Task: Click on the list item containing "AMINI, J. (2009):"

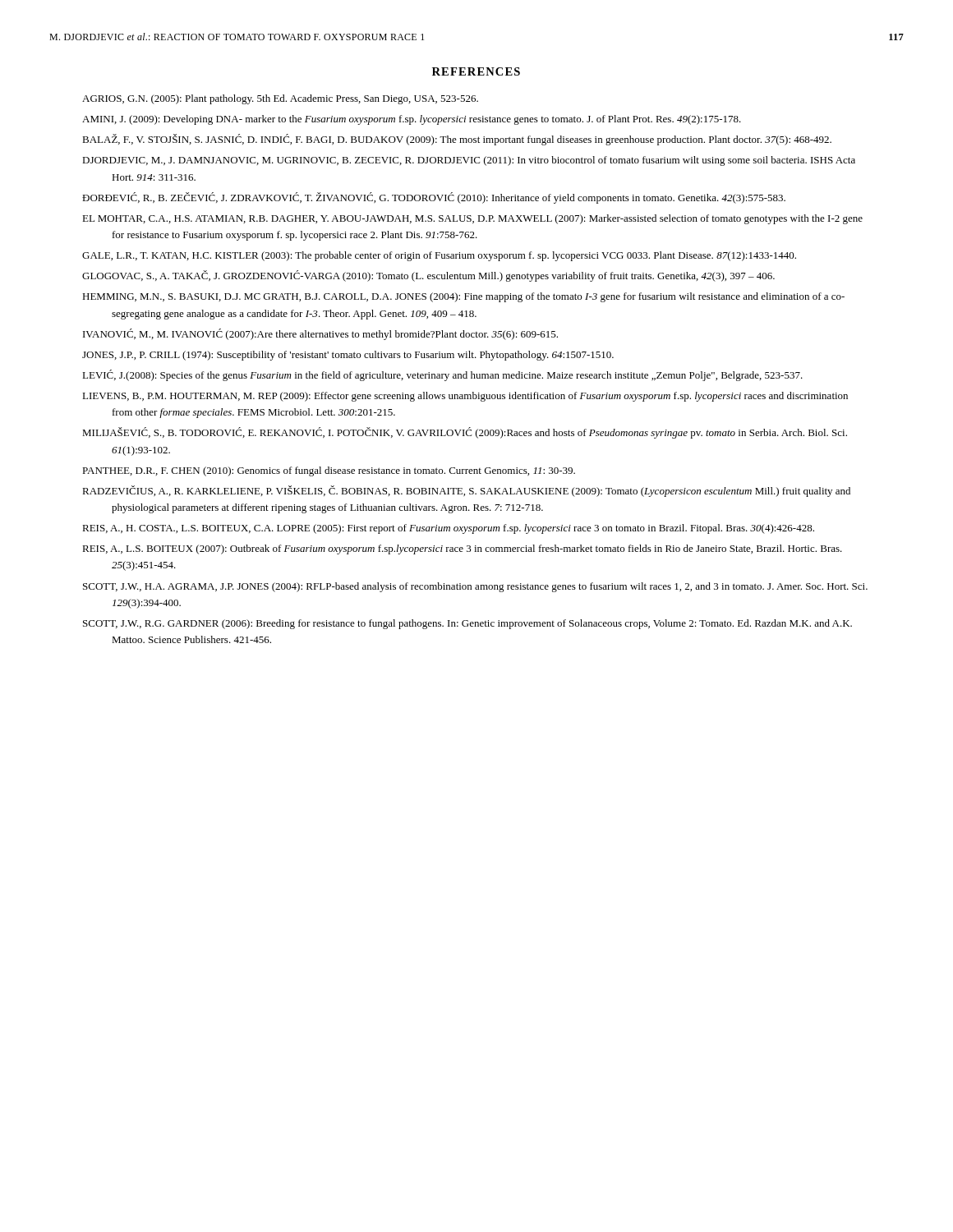Action: click(476, 119)
